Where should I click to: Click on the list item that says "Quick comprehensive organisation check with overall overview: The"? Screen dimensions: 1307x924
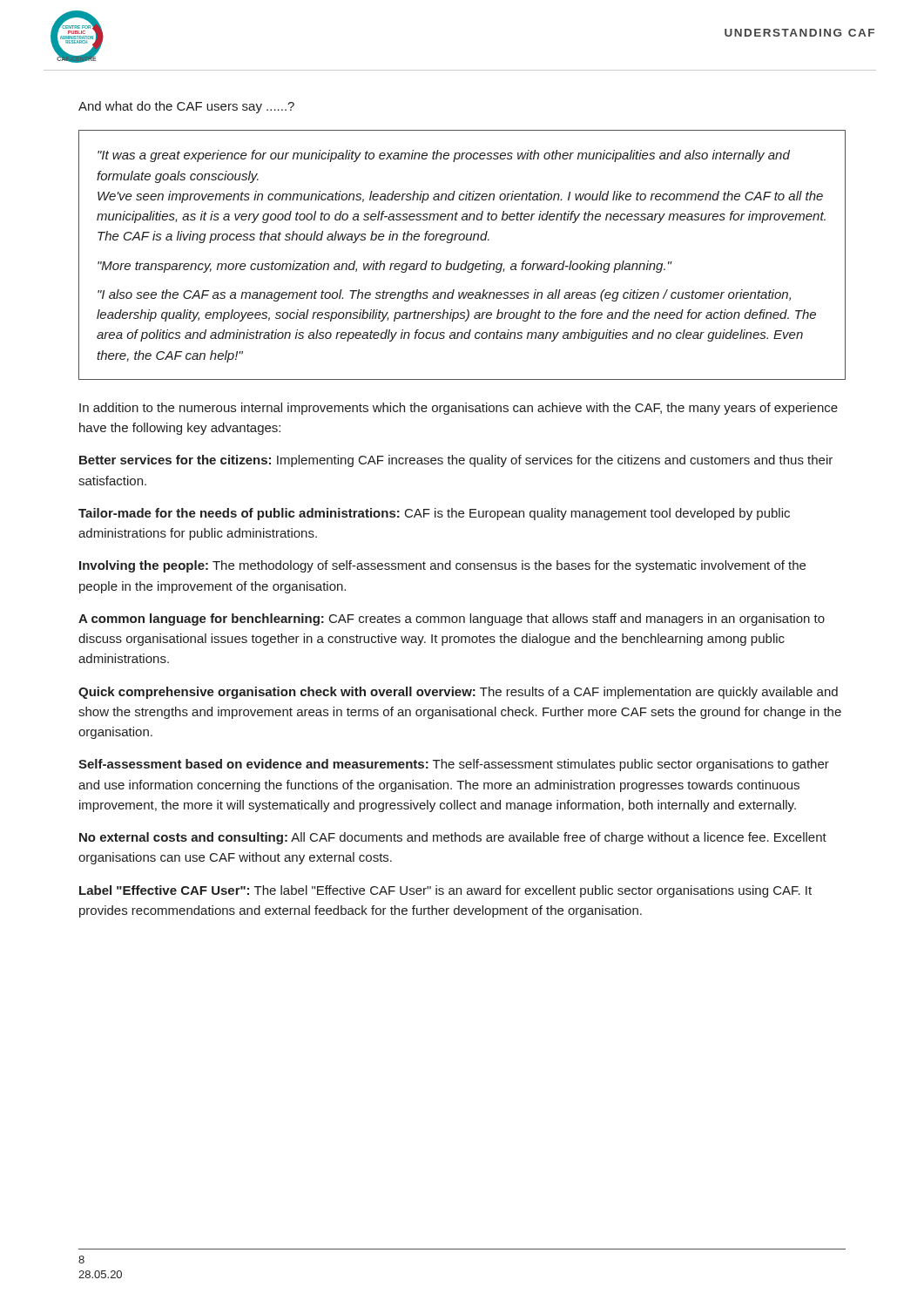tap(460, 711)
